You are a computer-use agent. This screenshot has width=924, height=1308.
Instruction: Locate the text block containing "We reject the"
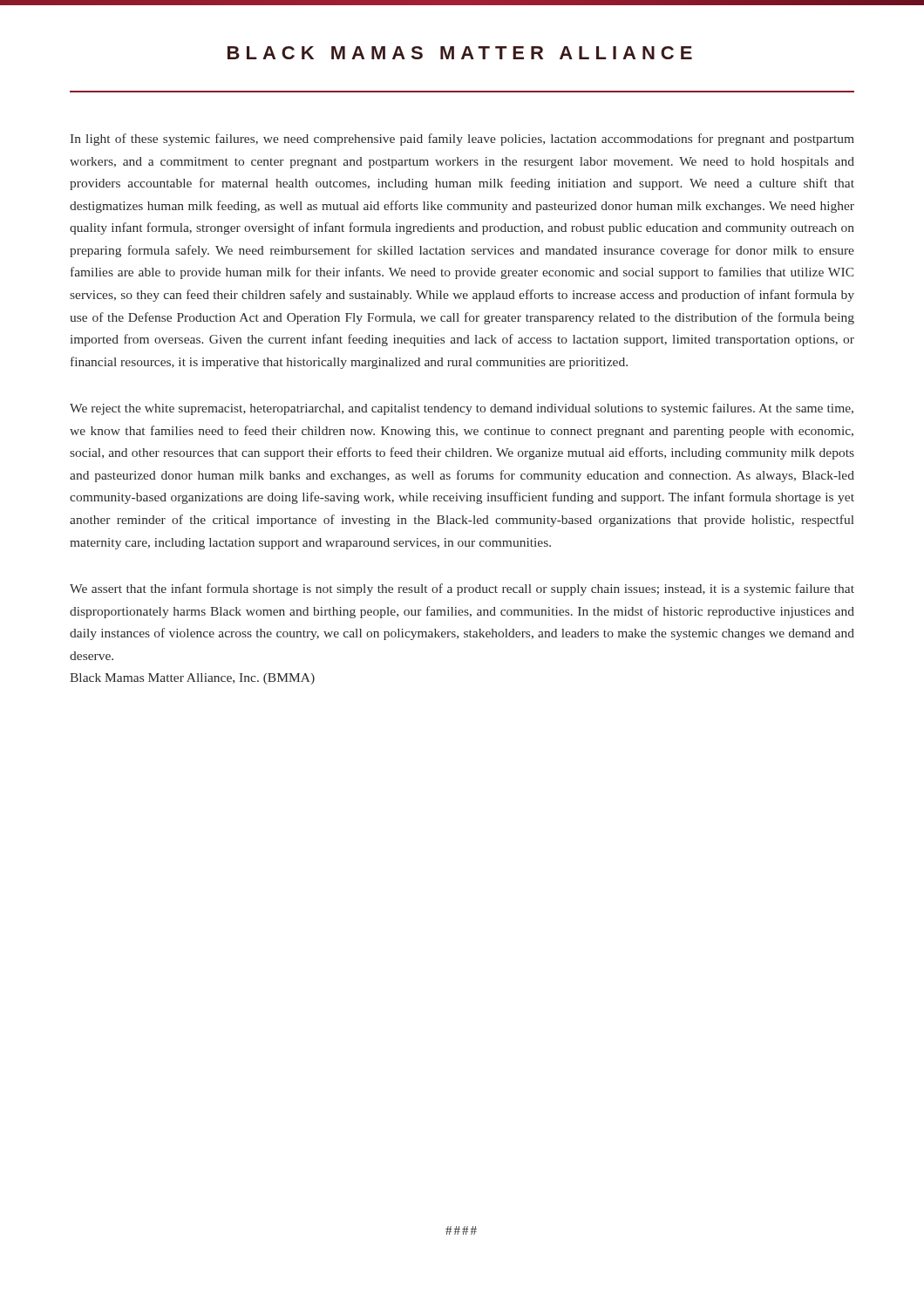pyautogui.click(x=462, y=475)
